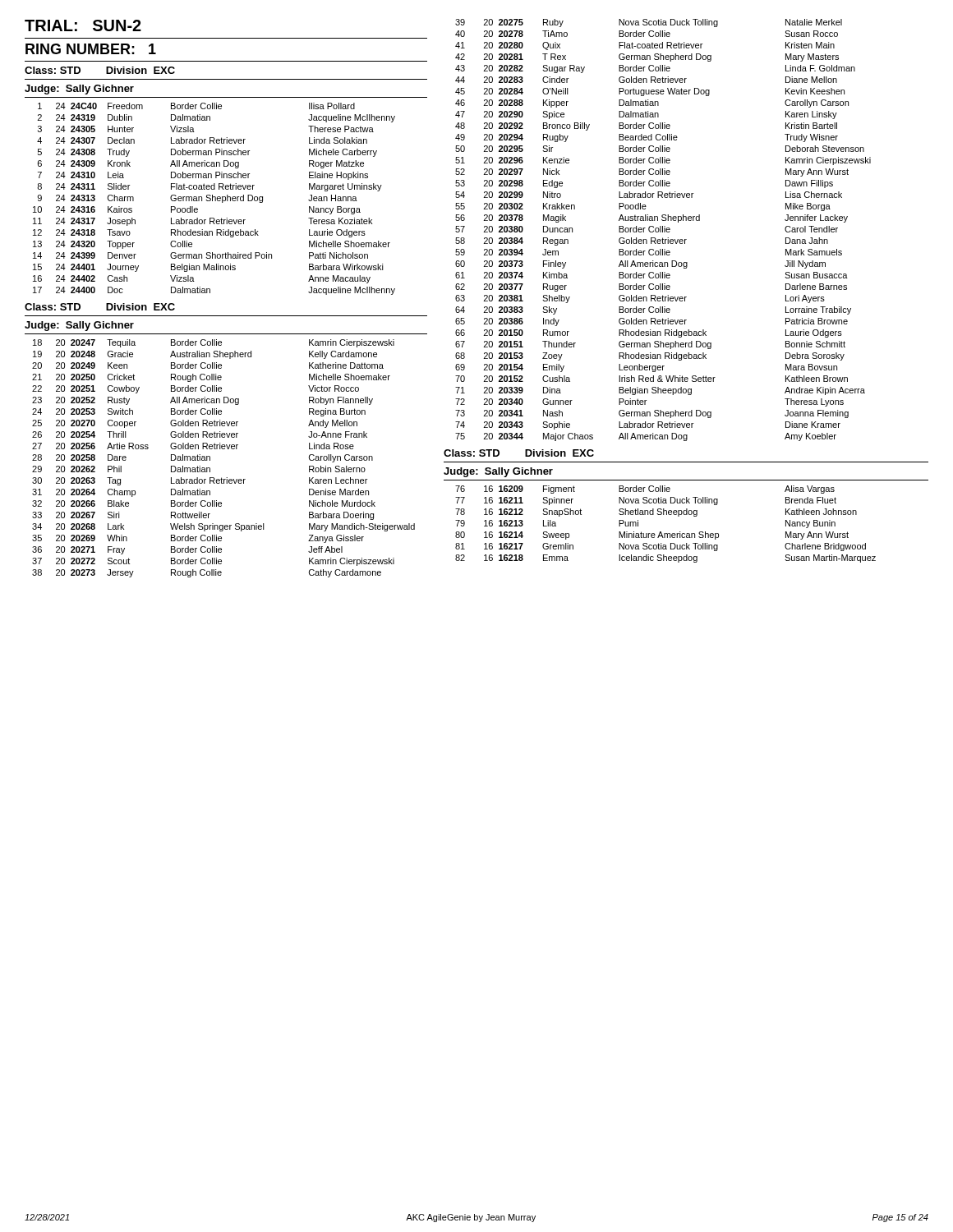The height and width of the screenshot is (1232, 953).
Task: Click on the table containing "Bronco Billy"
Action: click(x=686, y=229)
